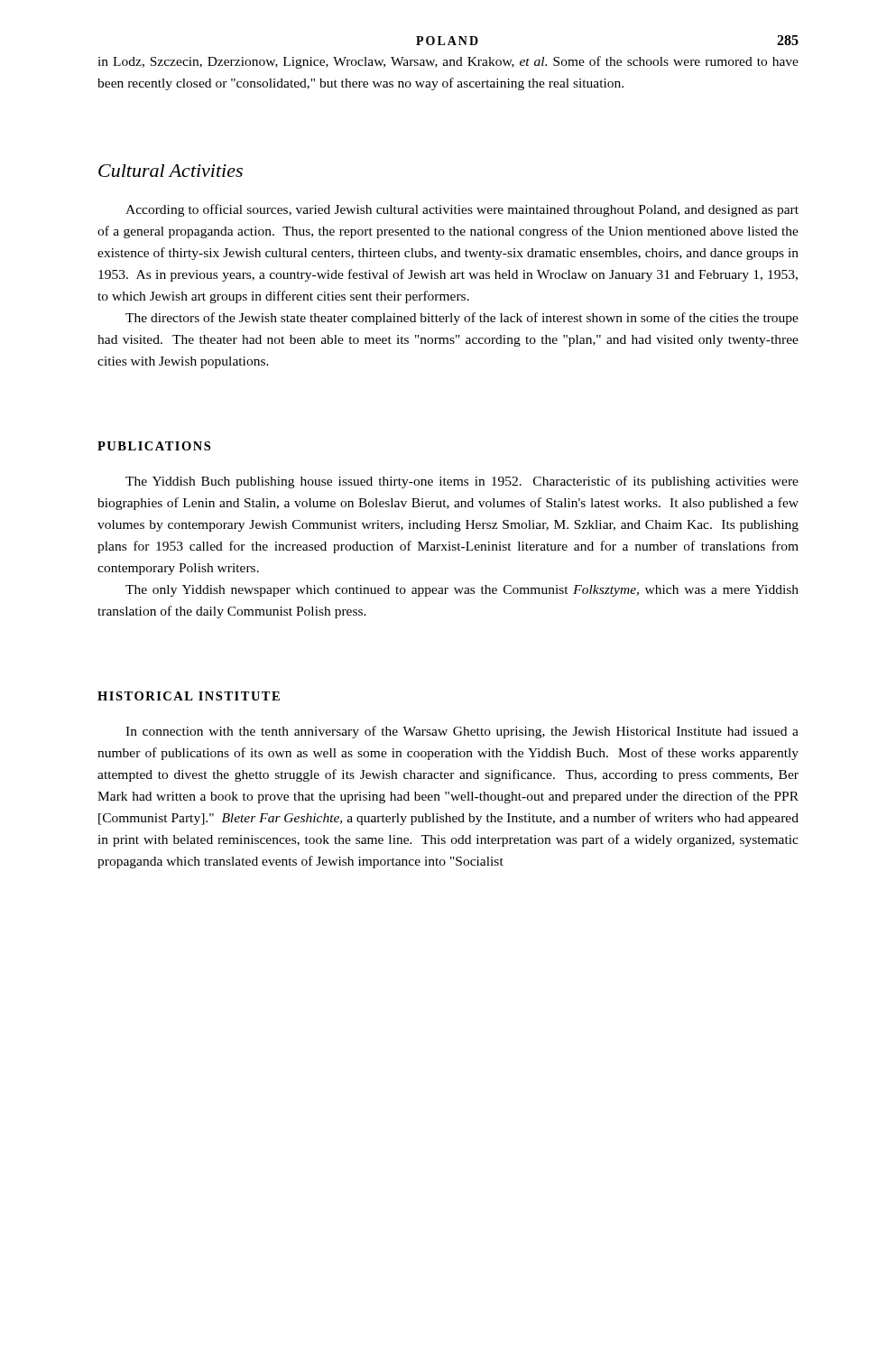Click where it says "Historical Institute"
Screen dimensions: 1354x896
(189, 696)
